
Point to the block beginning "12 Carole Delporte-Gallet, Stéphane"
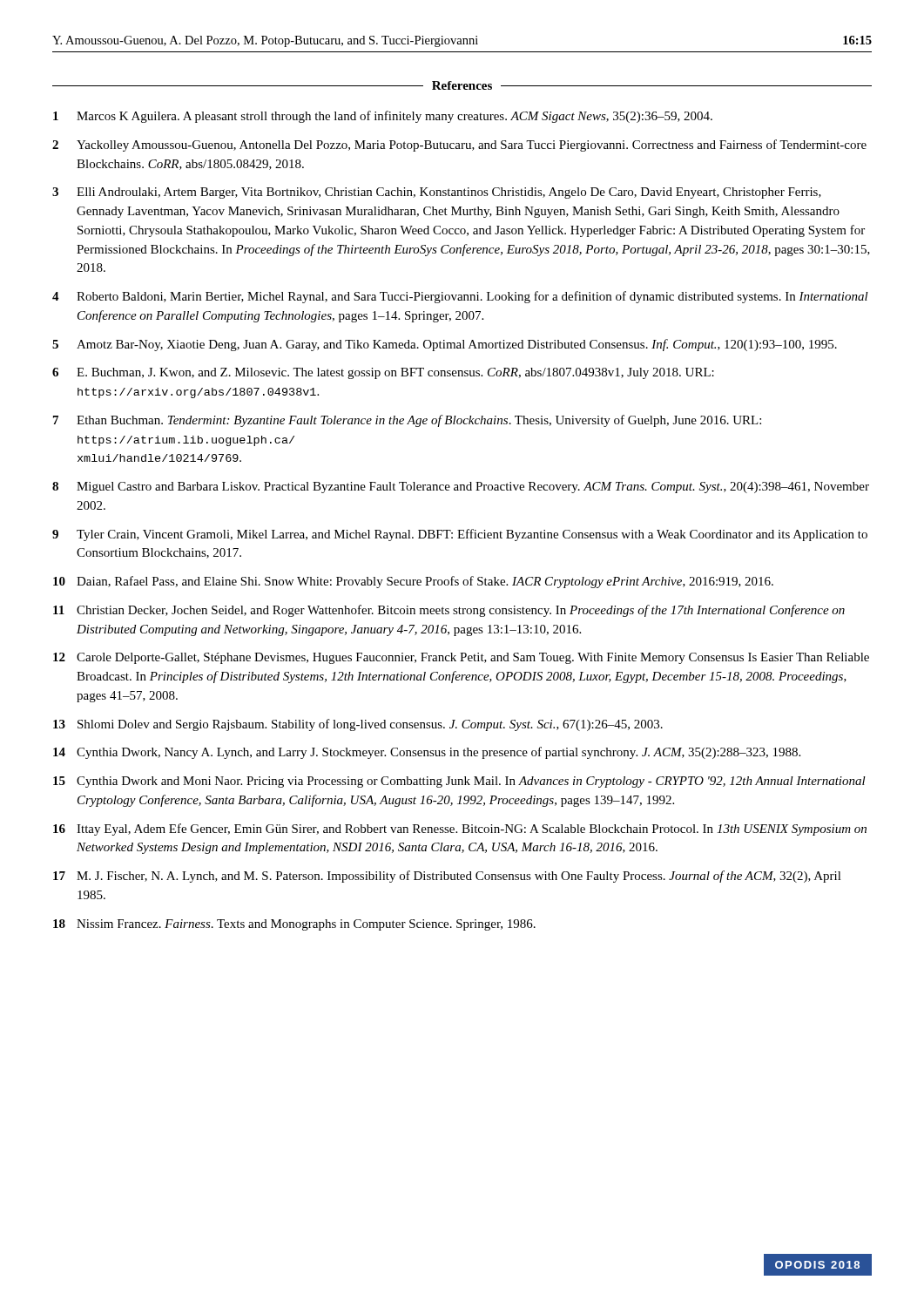pyautogui.click(x=462, y=677)
